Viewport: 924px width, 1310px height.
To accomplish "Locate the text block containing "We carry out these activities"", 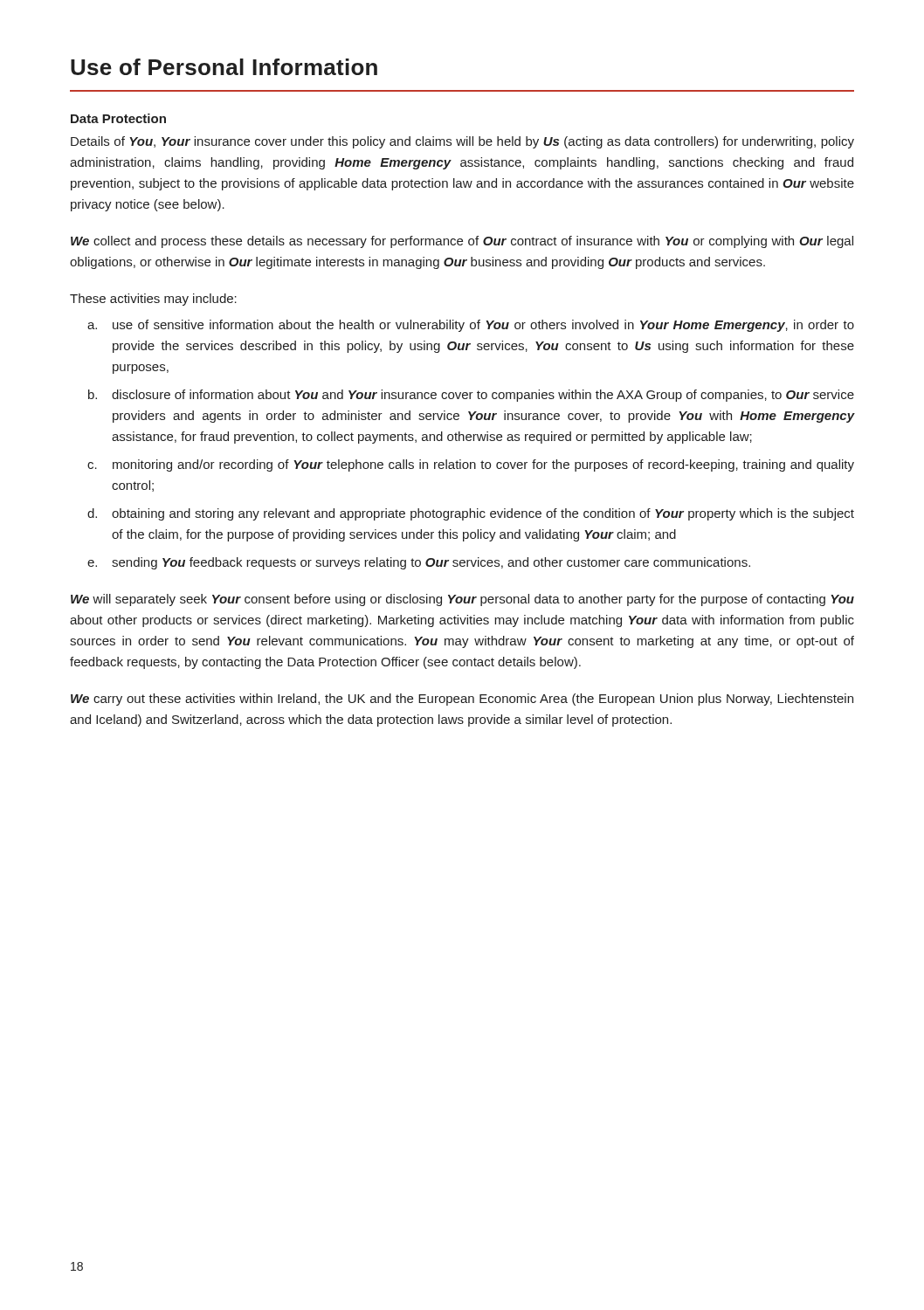I will (462, 709).
